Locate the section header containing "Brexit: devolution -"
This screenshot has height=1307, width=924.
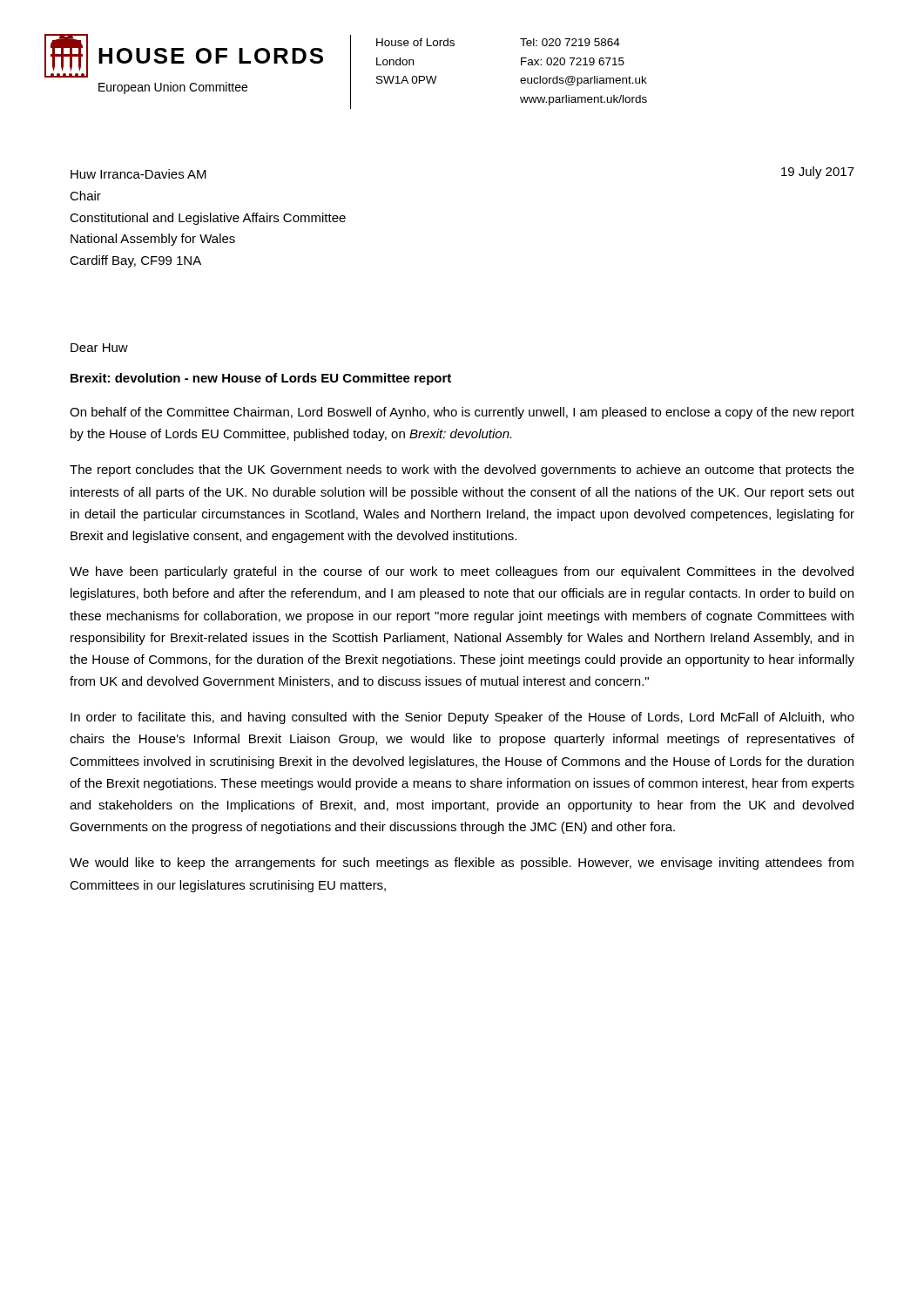[x=261, y=378]
